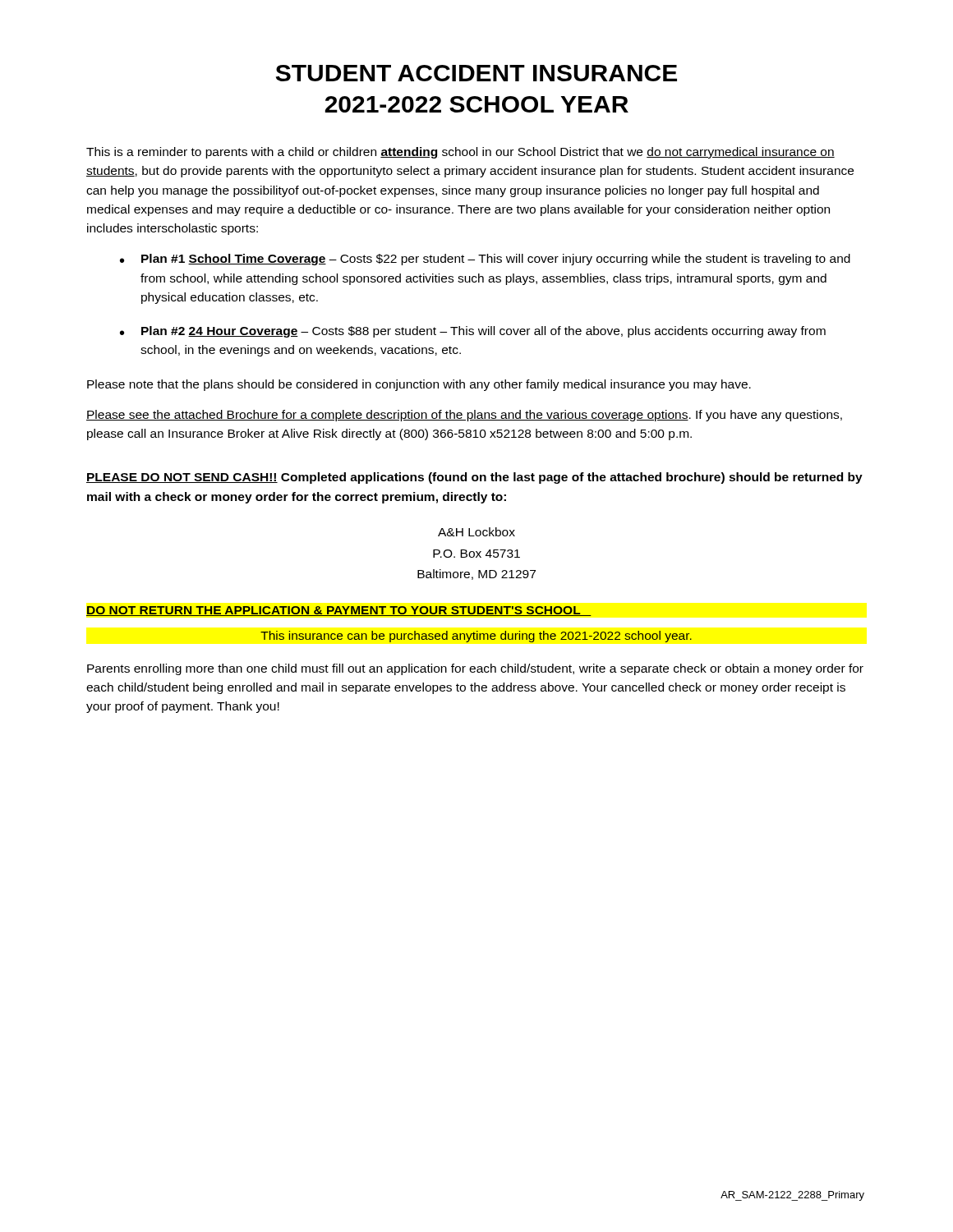
Task: Where is the passage that starts "Parents enrolling more than one child"?
Action: (x=475, y=687)
